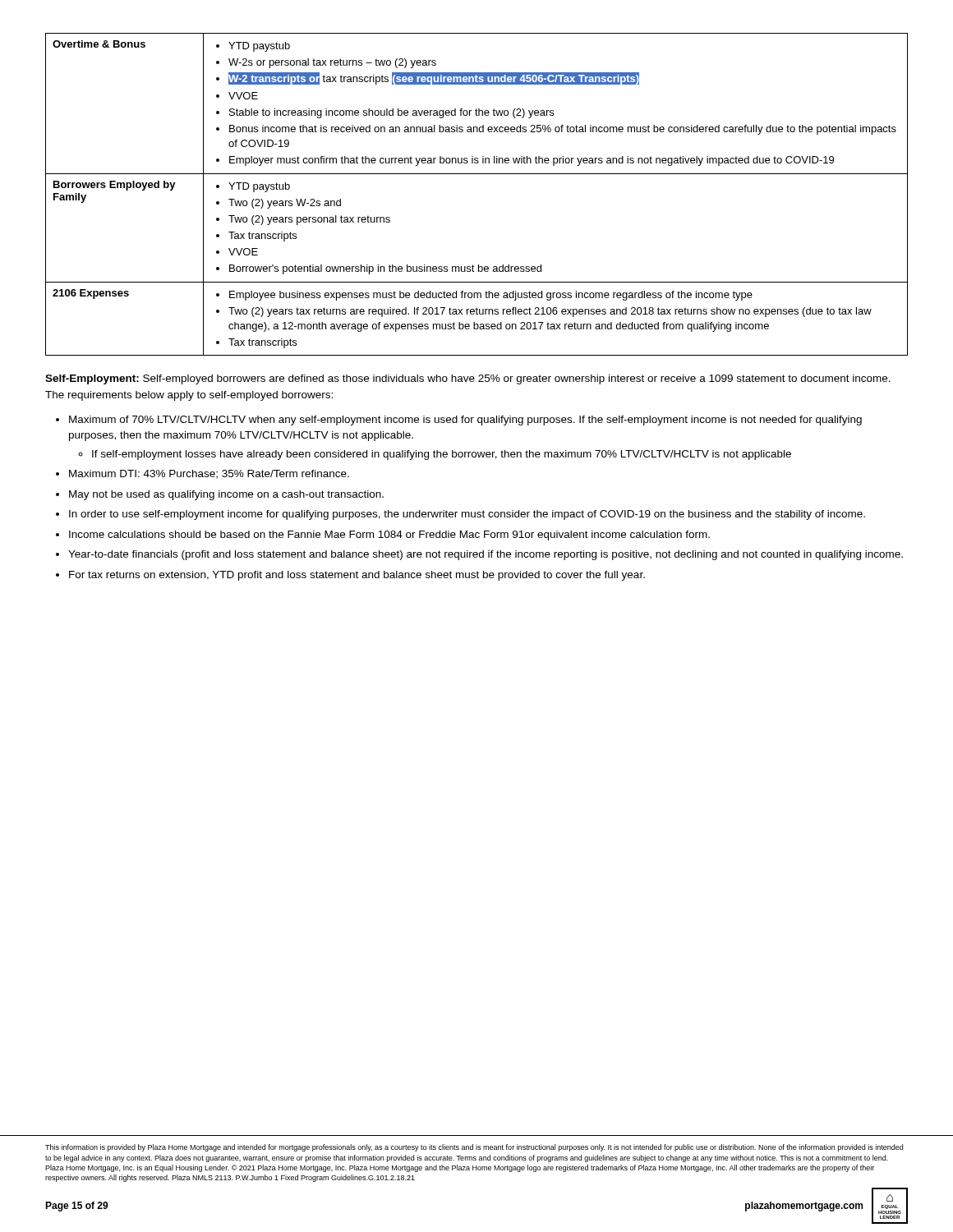Find a table
Image resolution: width=953 pixels, height=1232 pixels.
pos(476,194)
